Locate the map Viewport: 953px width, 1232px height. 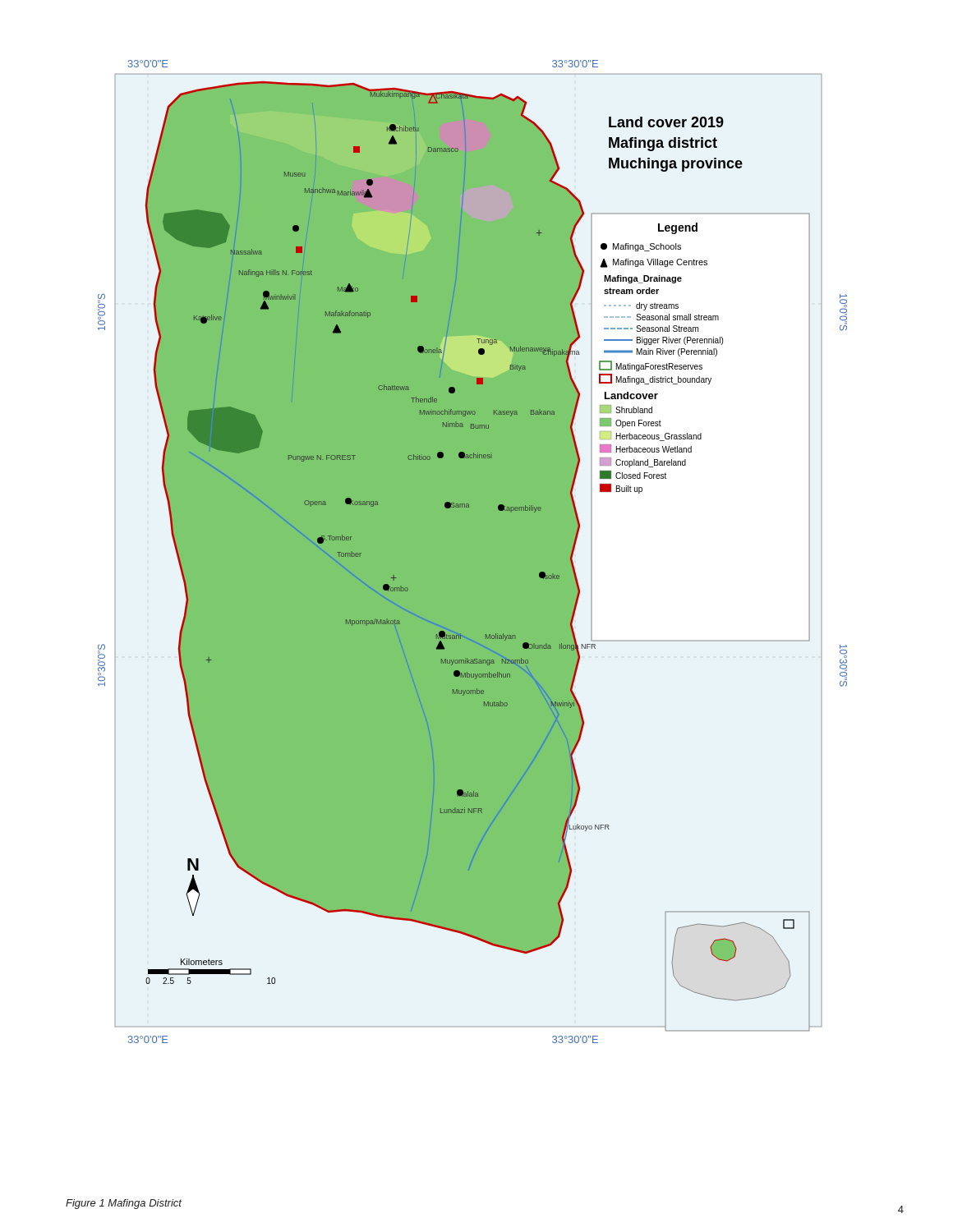point(476,567)
